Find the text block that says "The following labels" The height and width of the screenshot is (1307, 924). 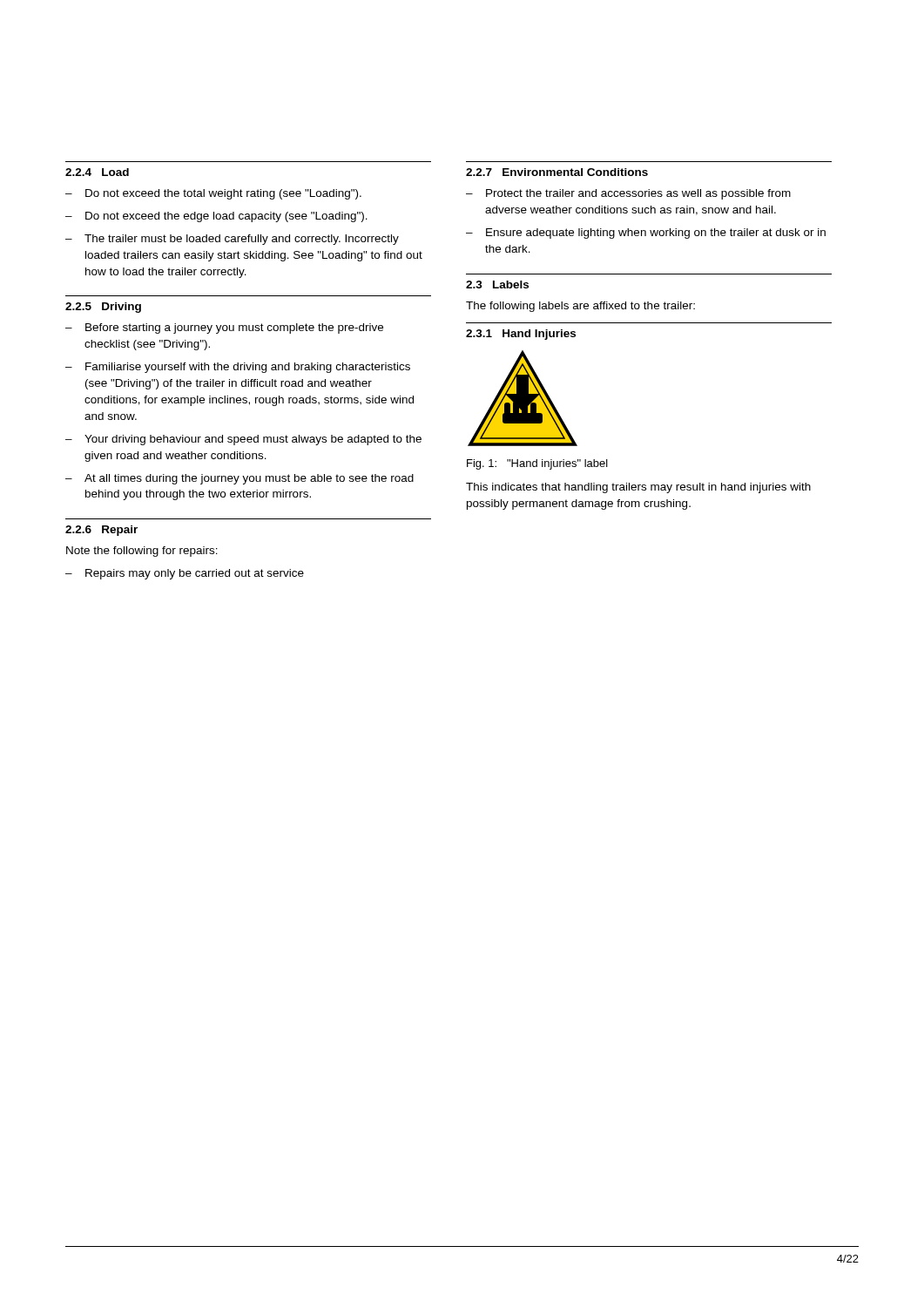581,305
